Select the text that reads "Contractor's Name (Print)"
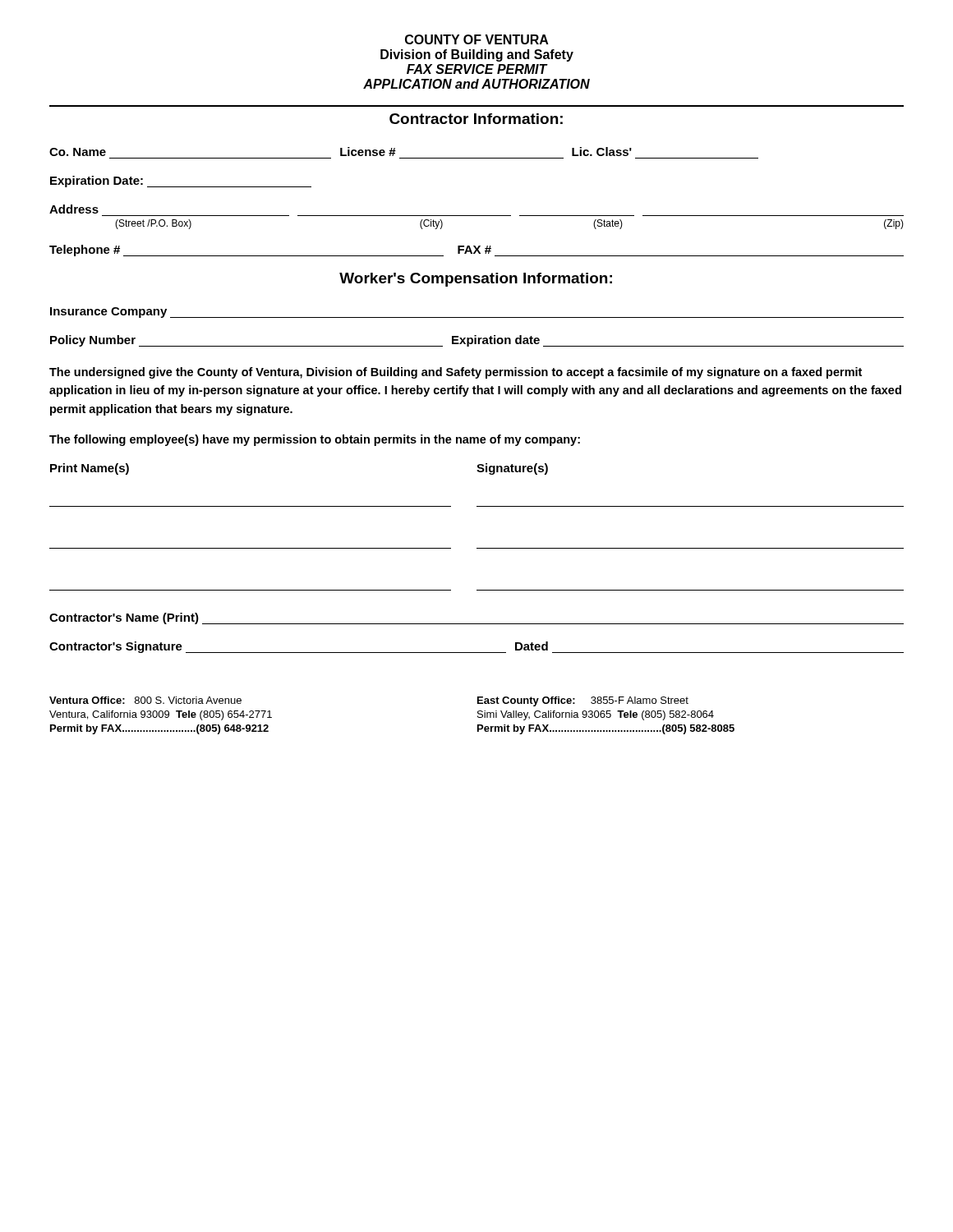 click(x=476, y=617)
